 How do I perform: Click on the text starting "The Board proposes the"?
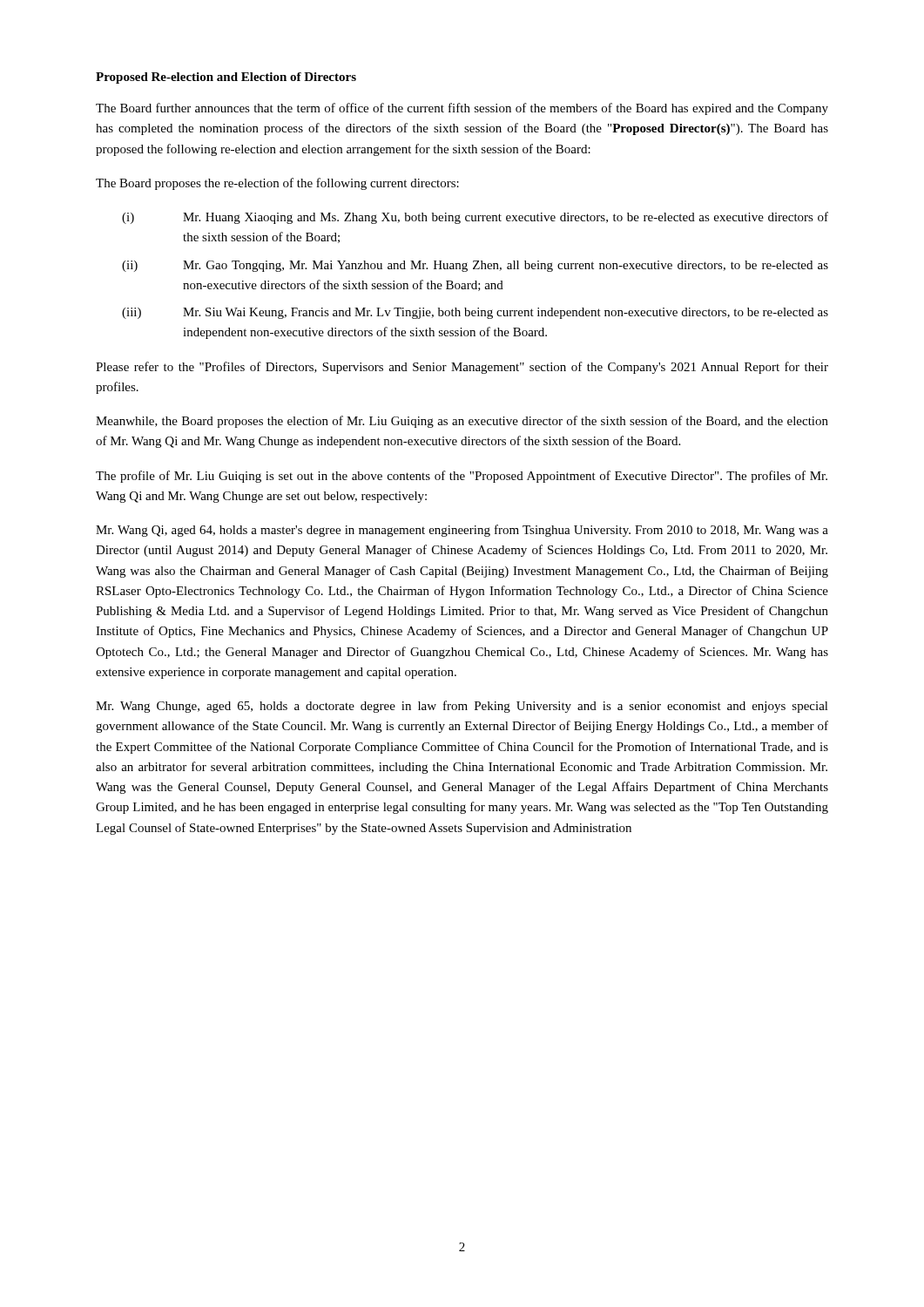click(x=278, y=183)
